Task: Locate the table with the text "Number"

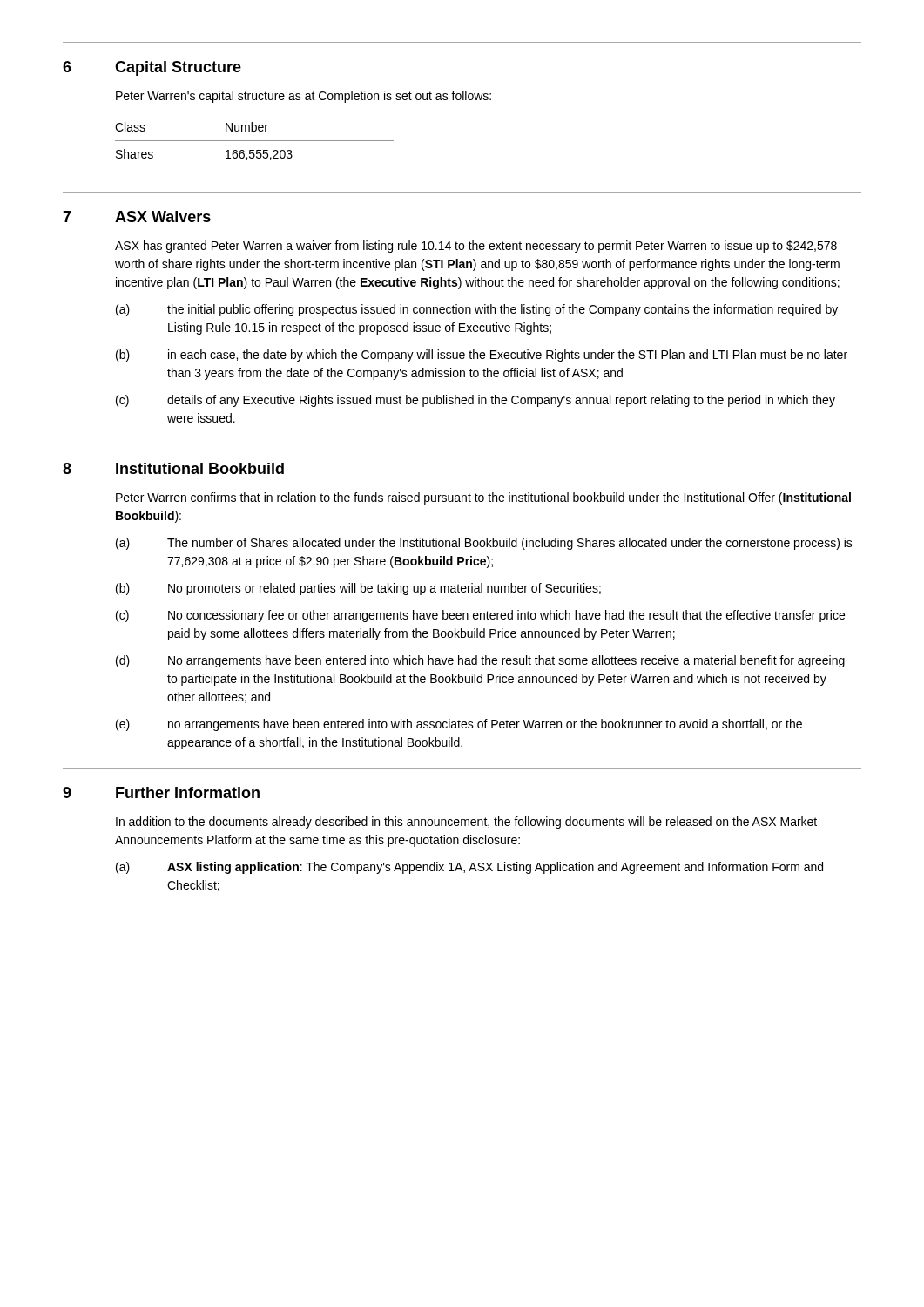Action: coord(484,141)
